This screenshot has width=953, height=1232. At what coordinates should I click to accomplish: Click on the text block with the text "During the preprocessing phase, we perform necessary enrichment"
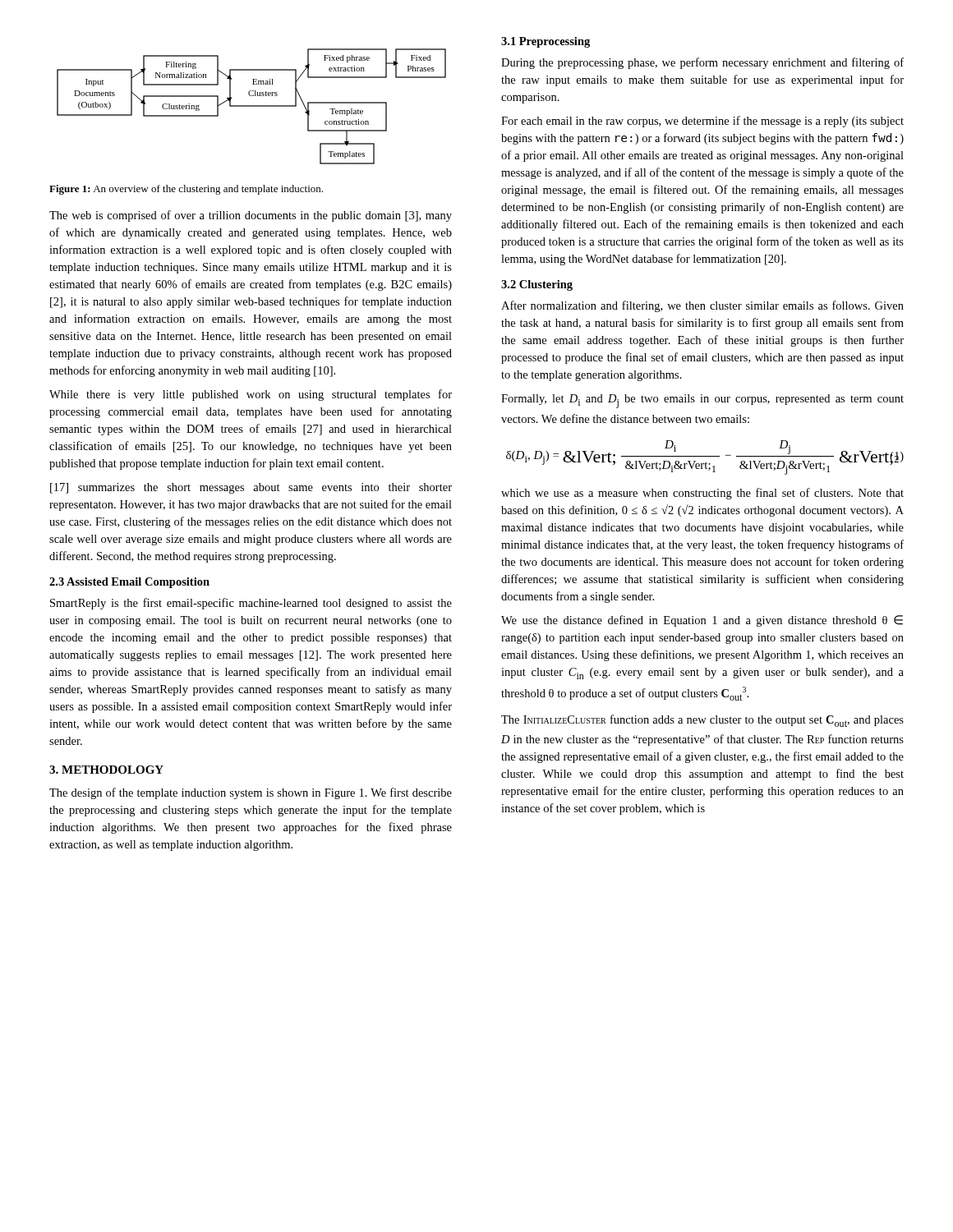pyautogui.click(x=702, y=80)
